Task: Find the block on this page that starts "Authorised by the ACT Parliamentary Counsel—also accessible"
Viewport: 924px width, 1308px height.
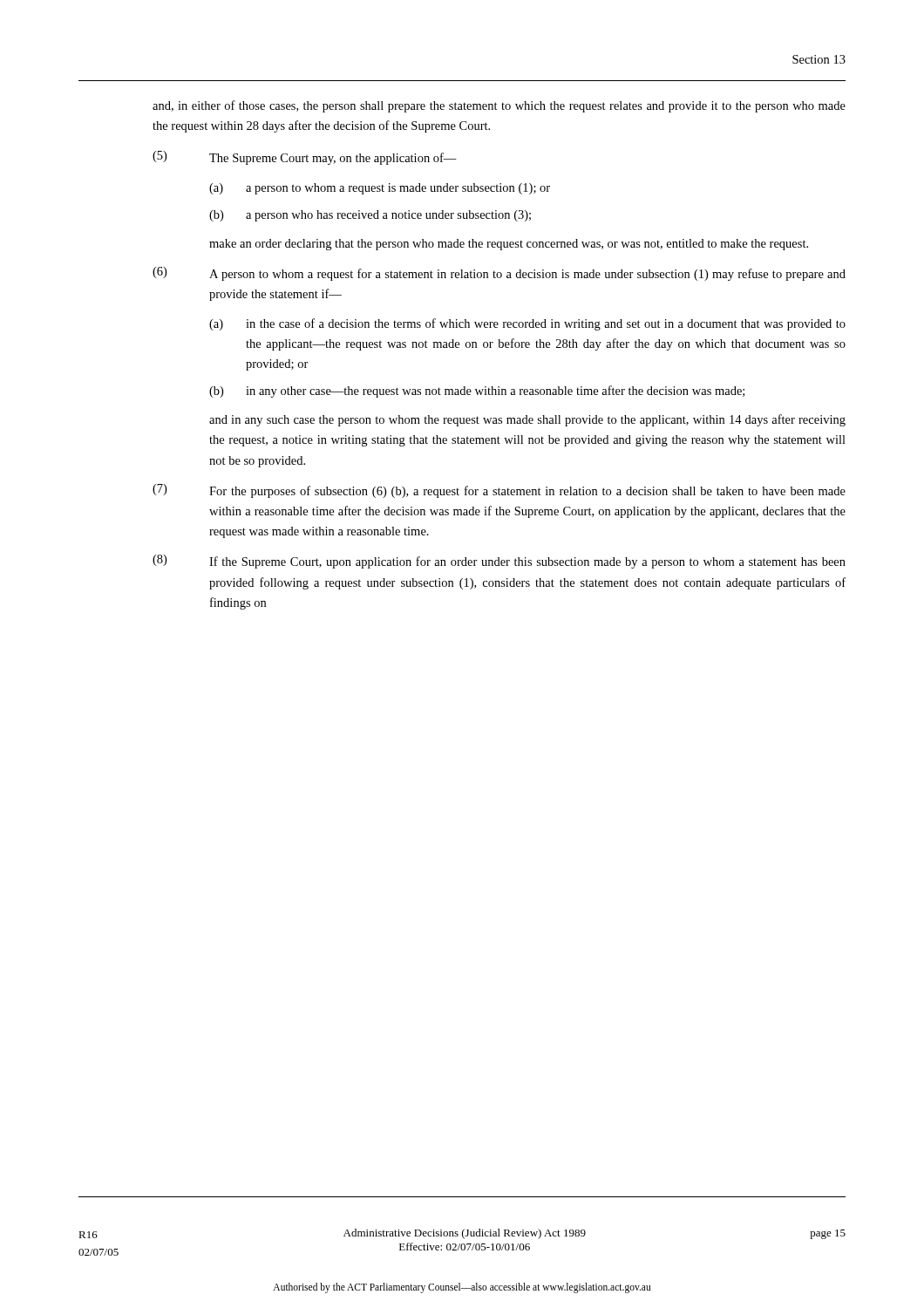Action: (462, 1287)
